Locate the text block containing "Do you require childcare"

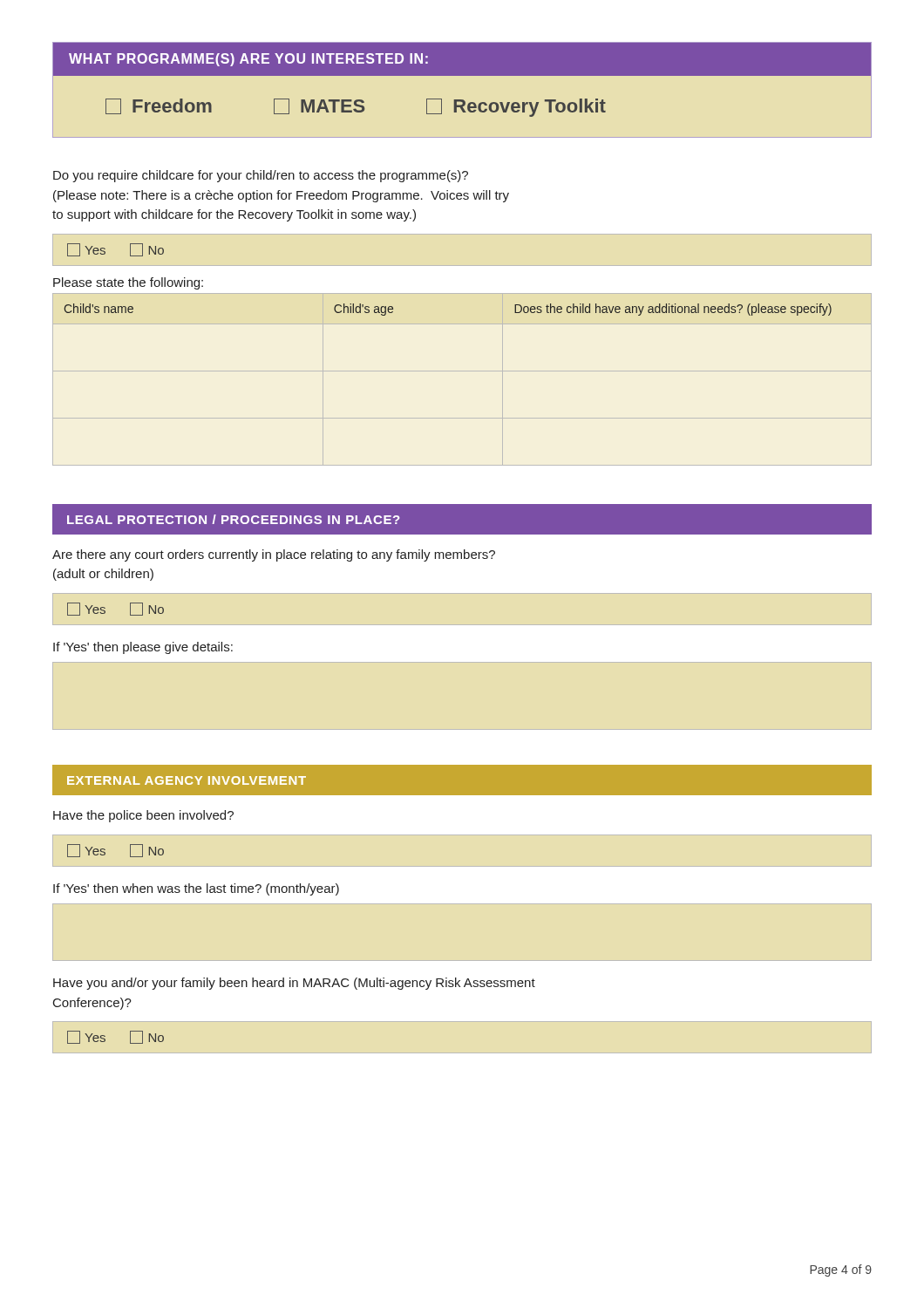pyautogui.click(x=281, y=194)
